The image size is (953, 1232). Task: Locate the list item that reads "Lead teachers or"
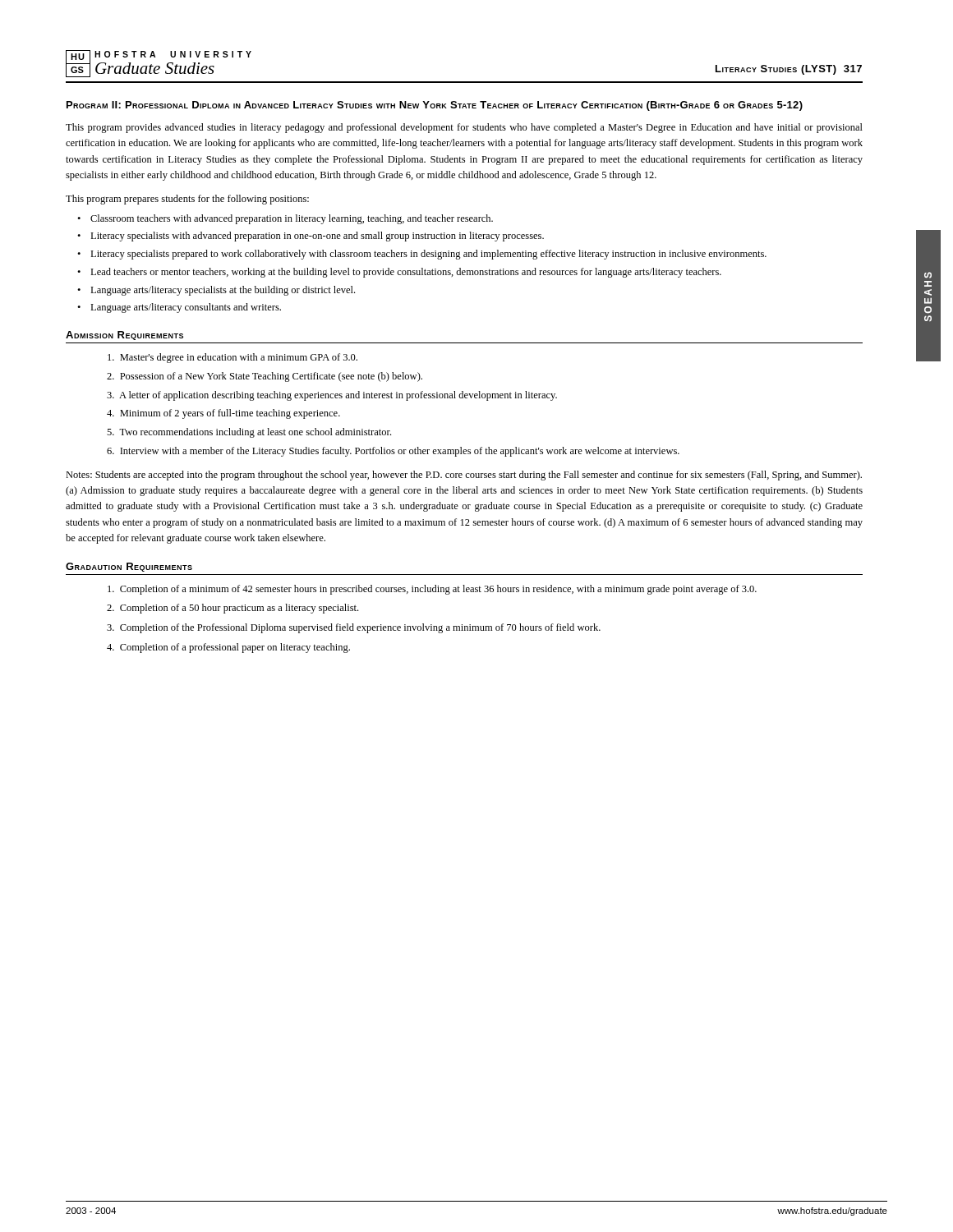click(406, 272)
